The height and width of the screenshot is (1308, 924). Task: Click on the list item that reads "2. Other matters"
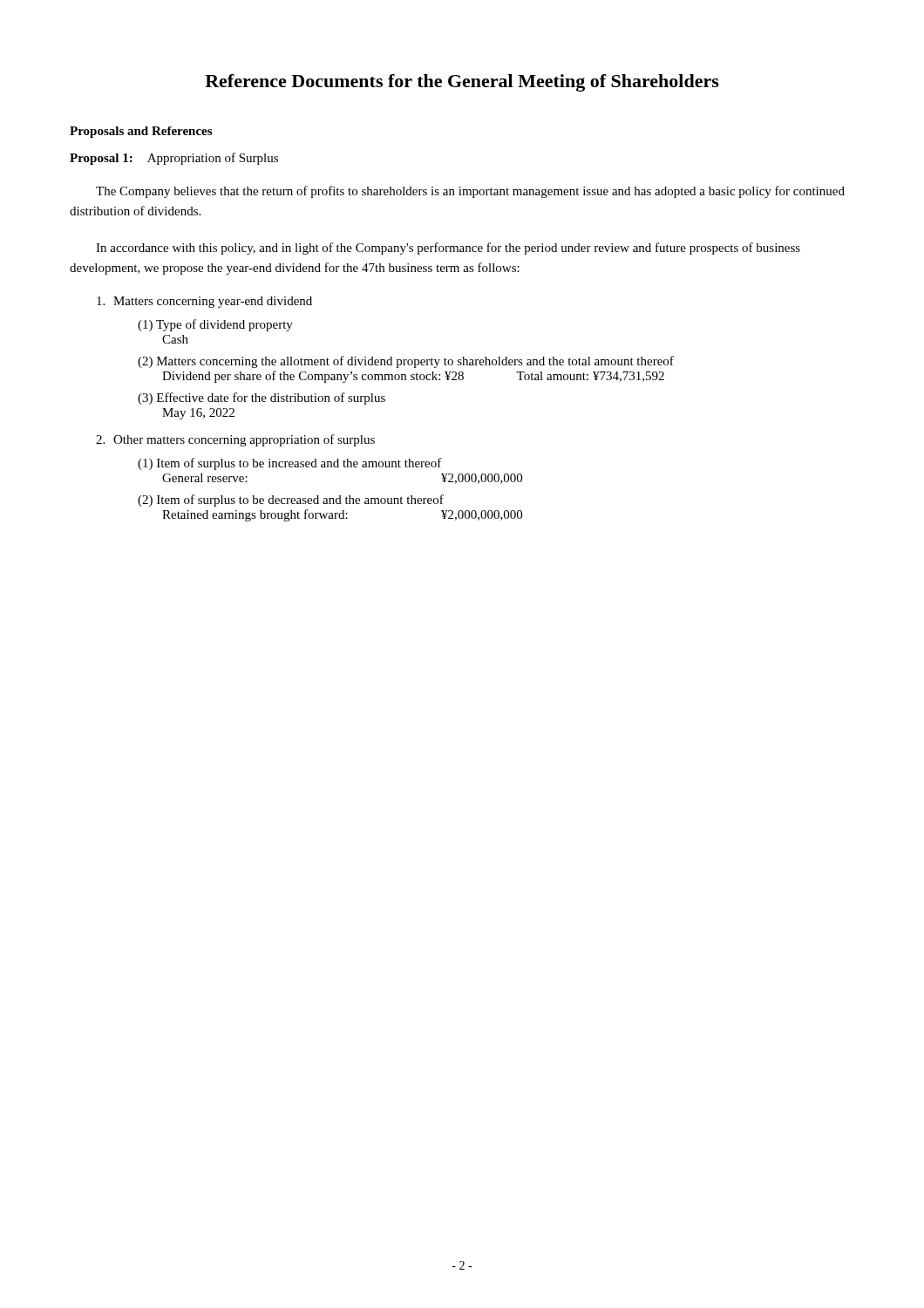click(x=236, y=440)
